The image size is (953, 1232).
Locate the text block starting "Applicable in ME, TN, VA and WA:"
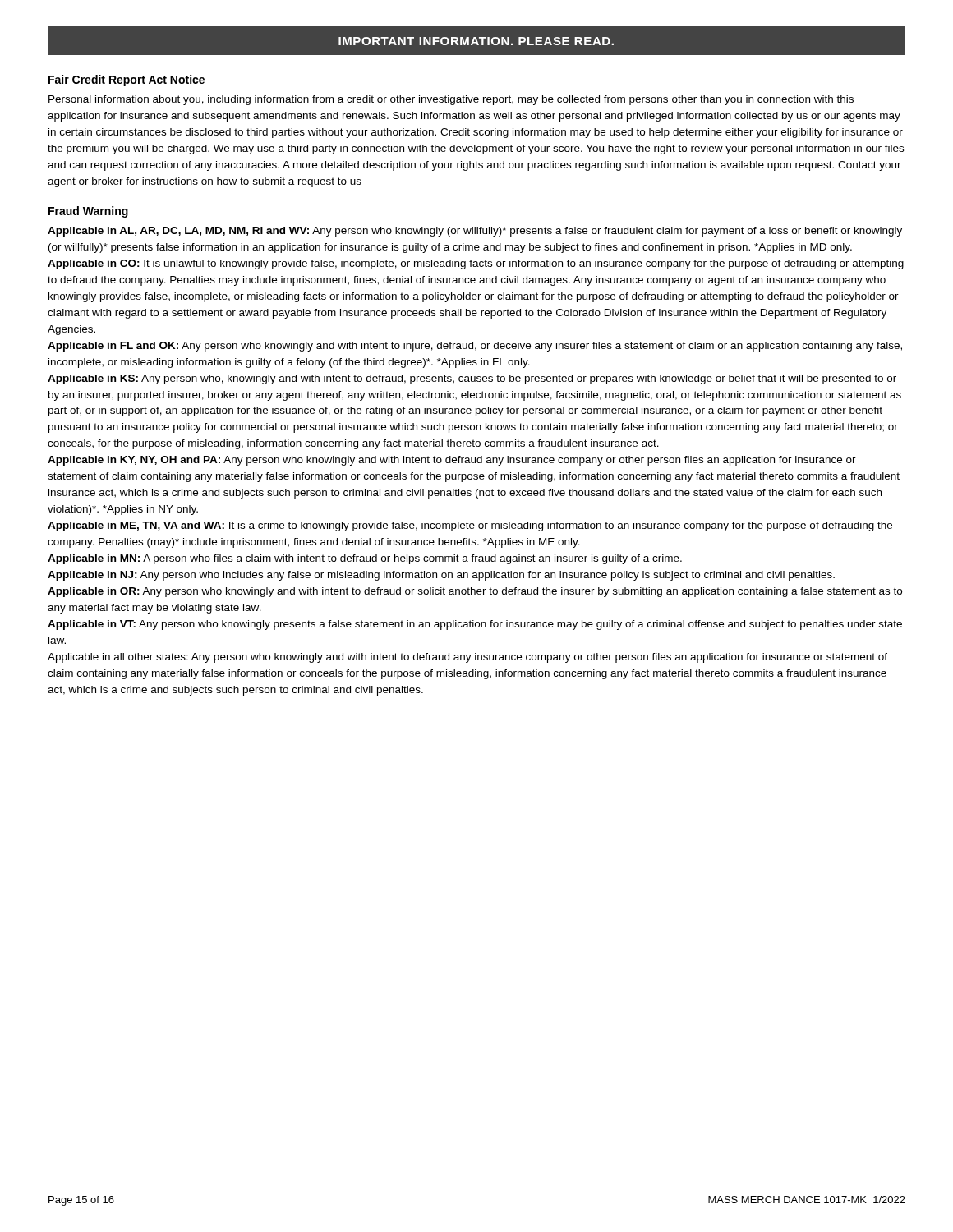pyautogui.click(x=476, y=534)
